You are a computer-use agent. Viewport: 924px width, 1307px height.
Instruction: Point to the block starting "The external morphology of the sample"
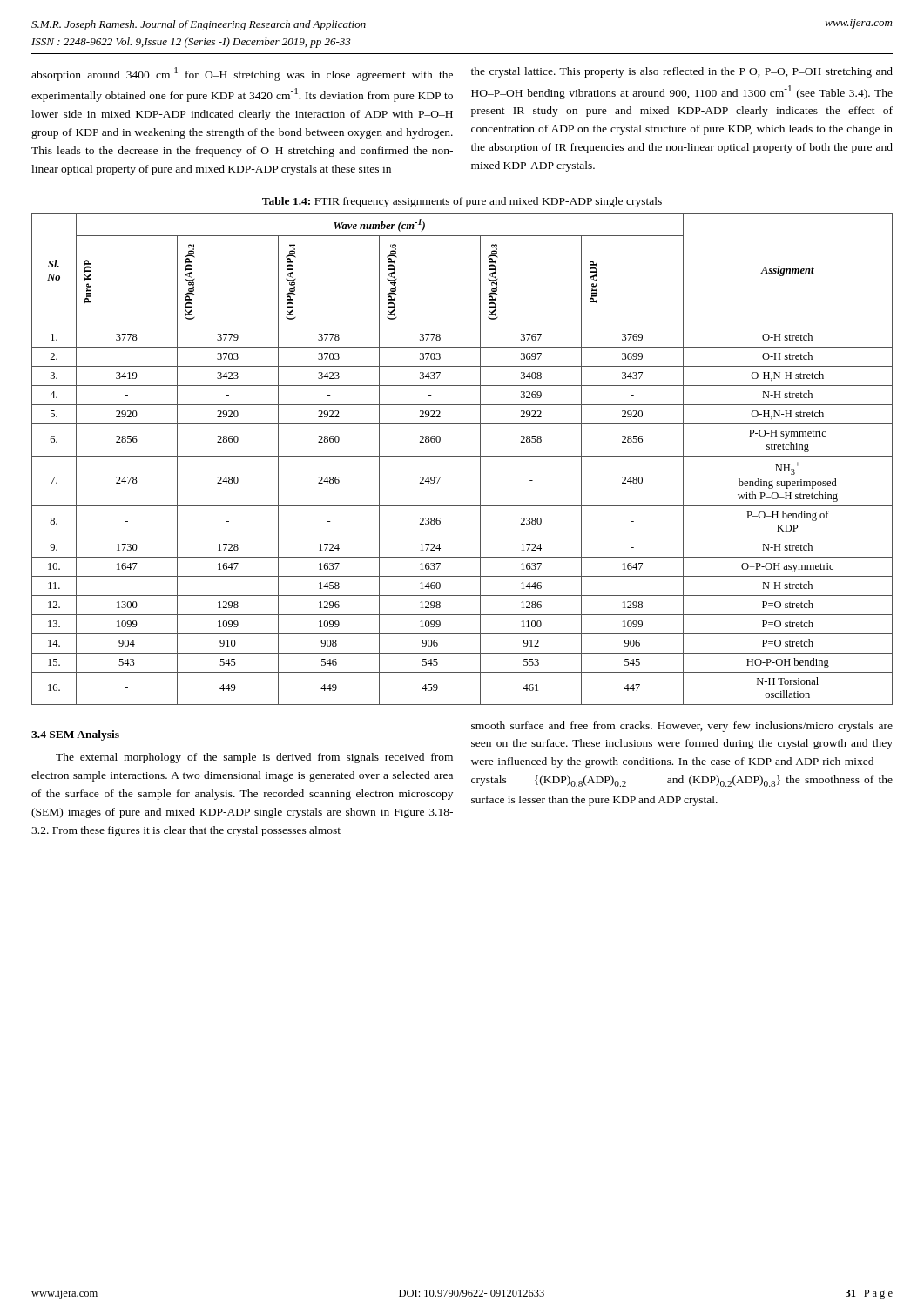tap(242, 794)
